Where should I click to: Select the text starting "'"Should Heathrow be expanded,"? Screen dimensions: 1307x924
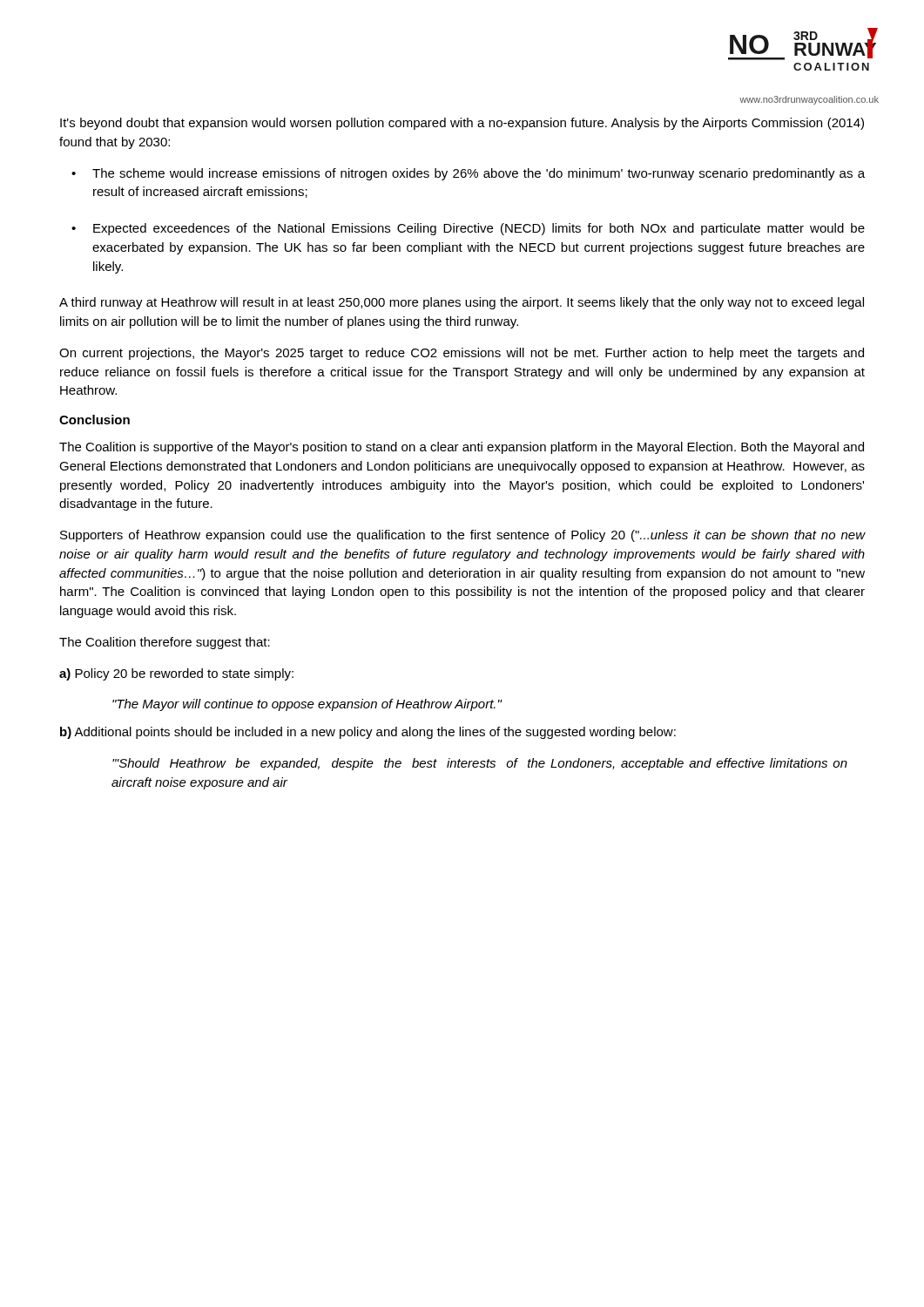coord(479,772)
